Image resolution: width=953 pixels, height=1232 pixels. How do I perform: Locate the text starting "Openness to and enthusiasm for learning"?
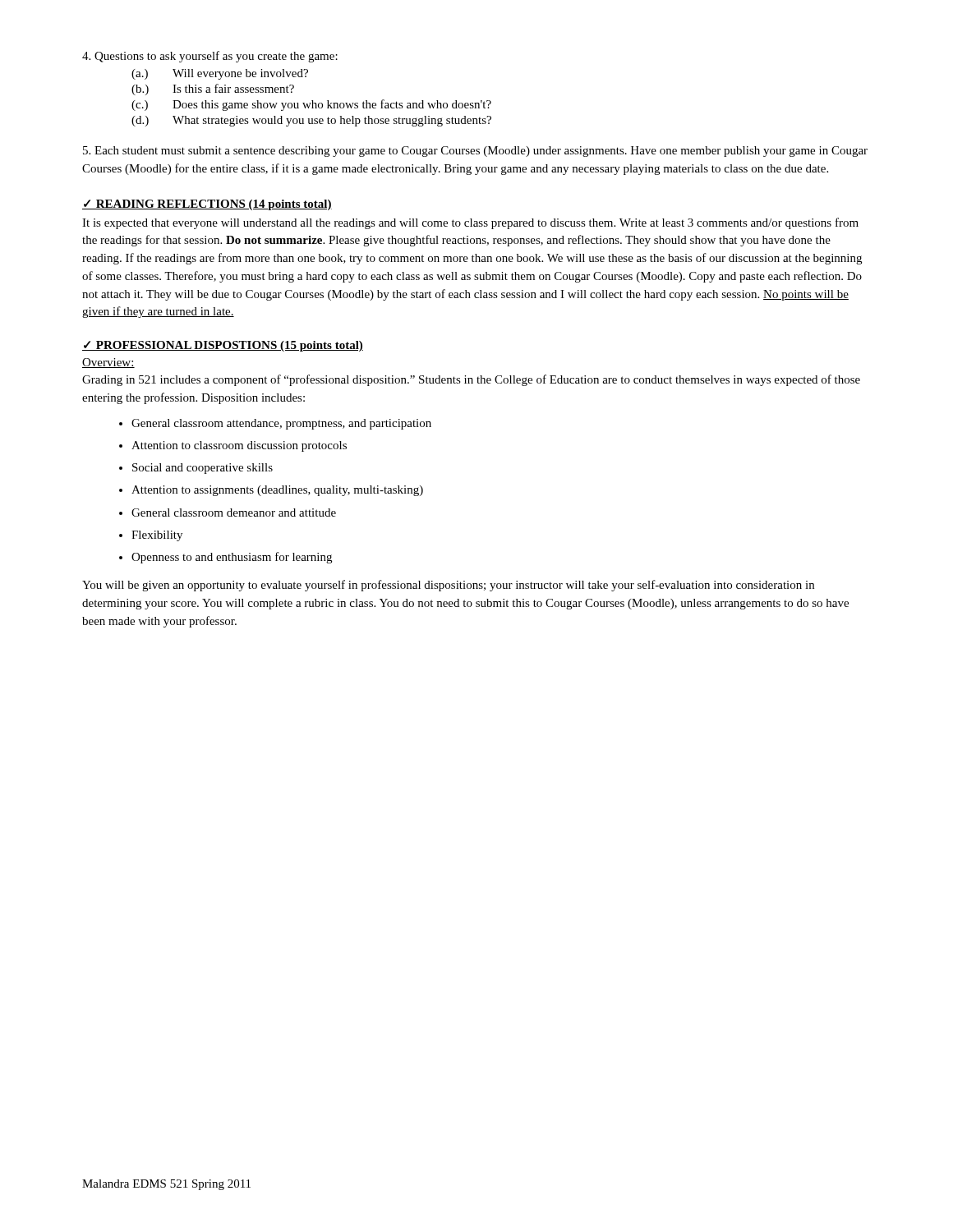[232, 557]
